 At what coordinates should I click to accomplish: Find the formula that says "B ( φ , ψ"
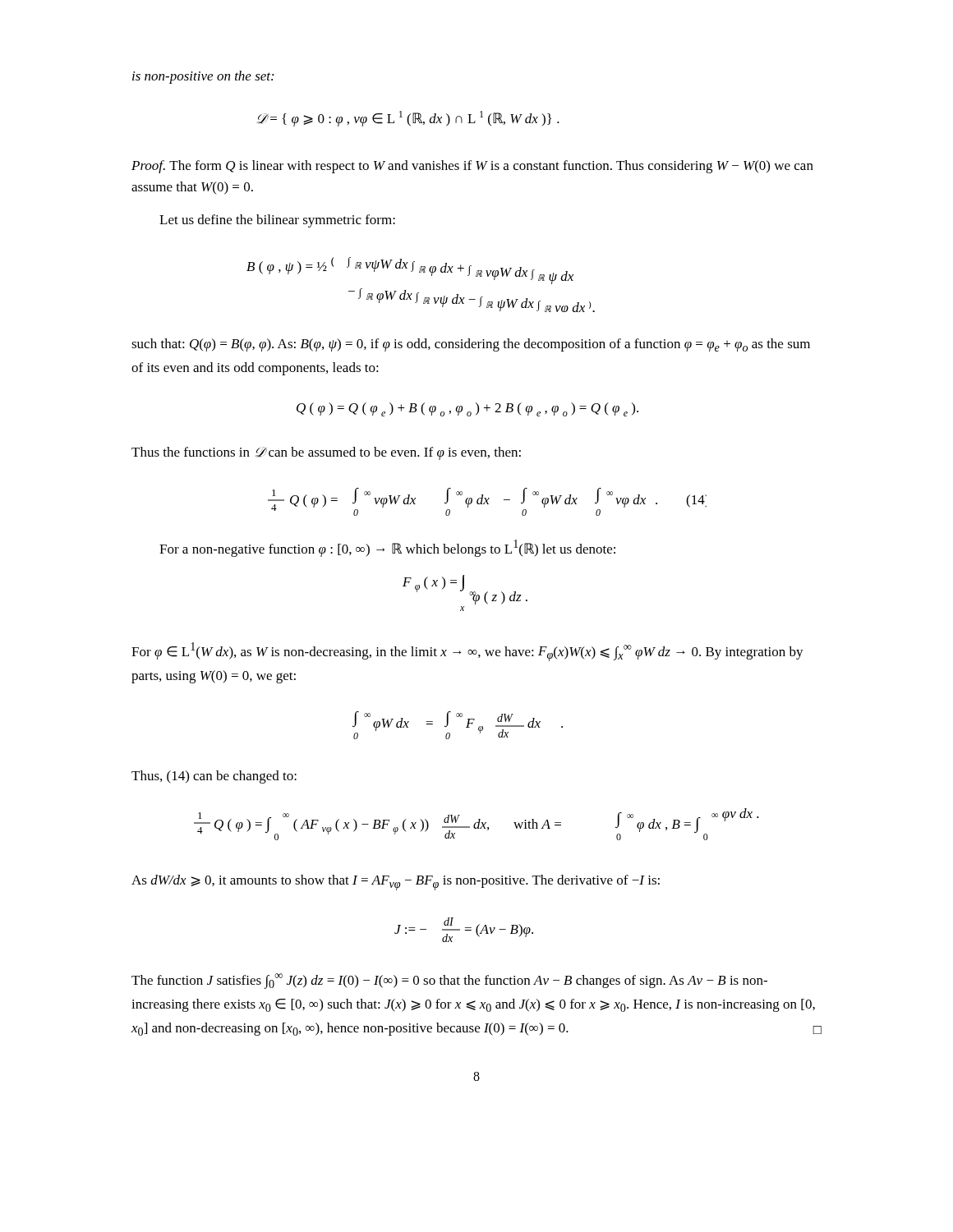pos(476,281)
